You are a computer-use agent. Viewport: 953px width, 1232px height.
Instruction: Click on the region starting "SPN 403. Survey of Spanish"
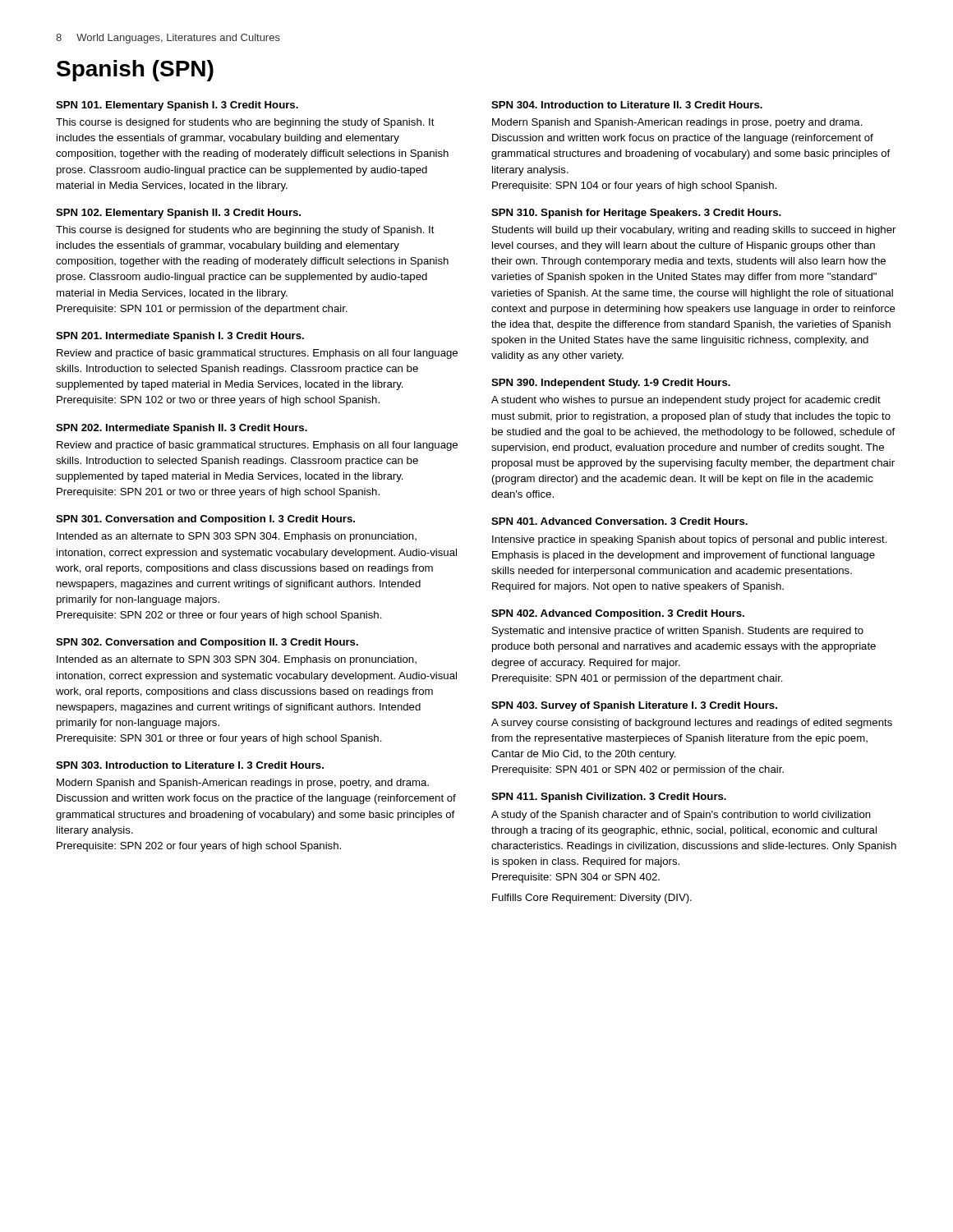tap(694, 737)
